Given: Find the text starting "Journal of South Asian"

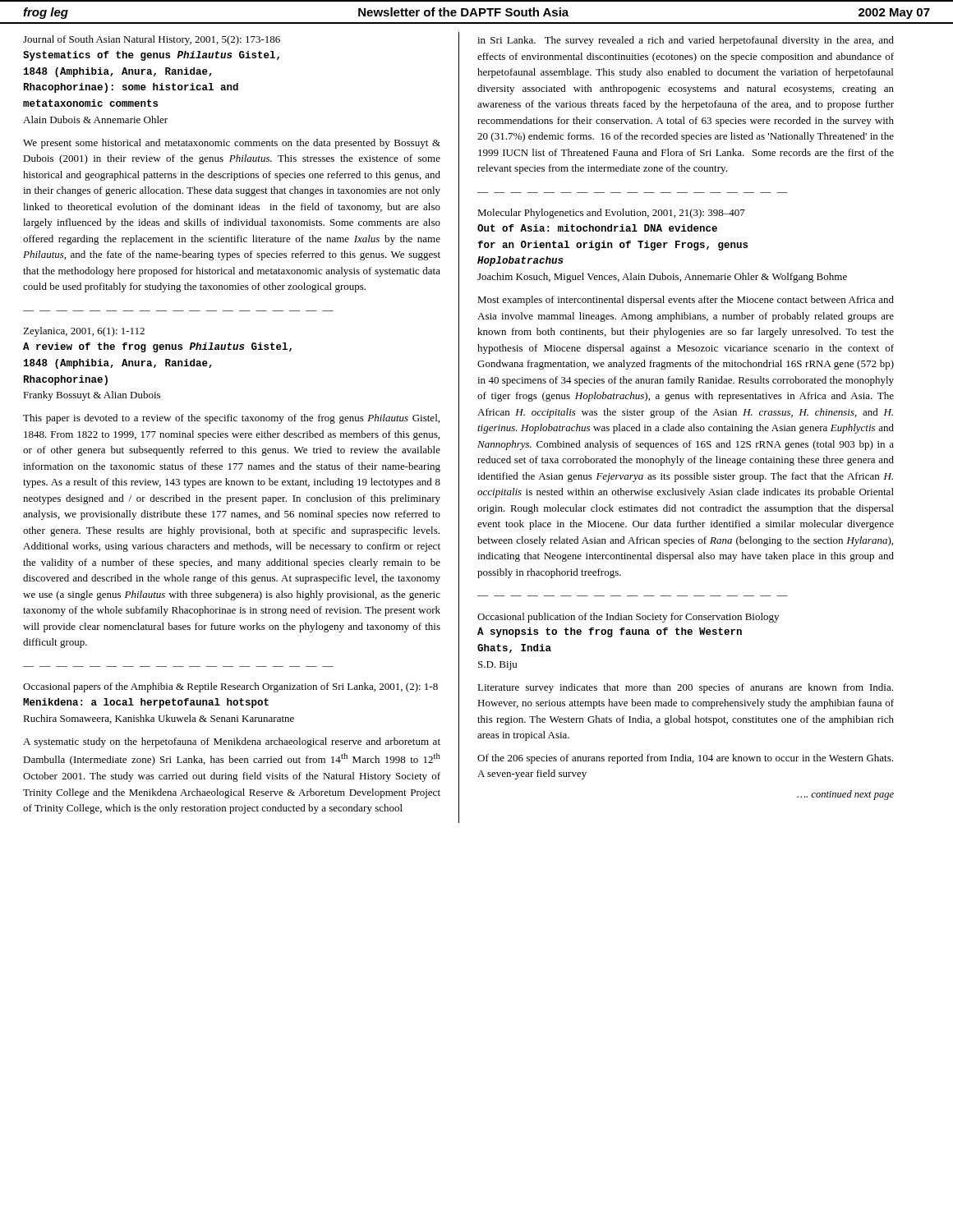Looking at the screenshot, I should (x=152, y=79).
